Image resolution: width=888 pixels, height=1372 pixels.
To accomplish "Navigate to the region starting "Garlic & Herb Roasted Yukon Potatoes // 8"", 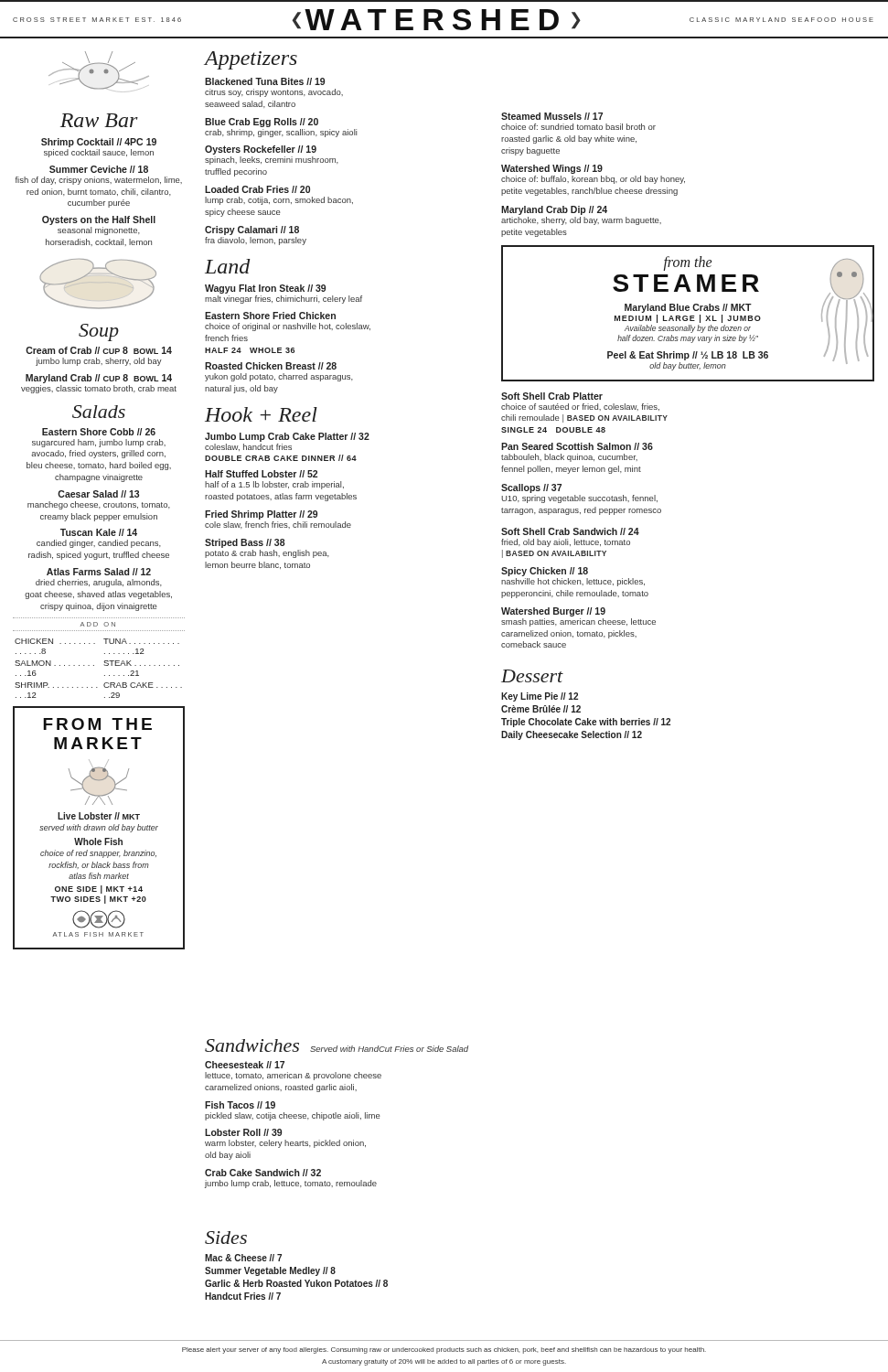I will (x=297, y=1284).
